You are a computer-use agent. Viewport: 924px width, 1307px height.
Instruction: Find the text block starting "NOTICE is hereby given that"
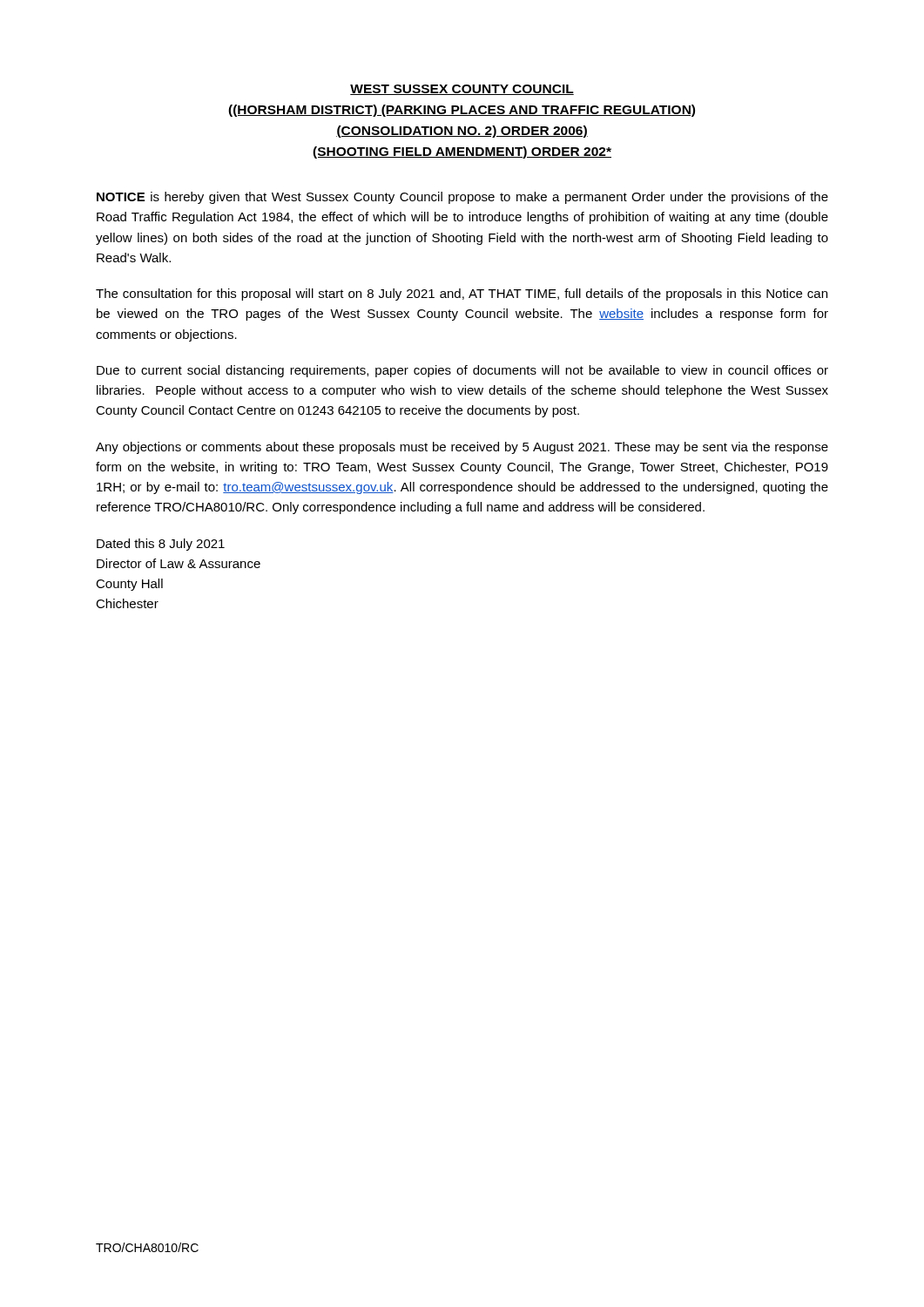click(462, 227)
